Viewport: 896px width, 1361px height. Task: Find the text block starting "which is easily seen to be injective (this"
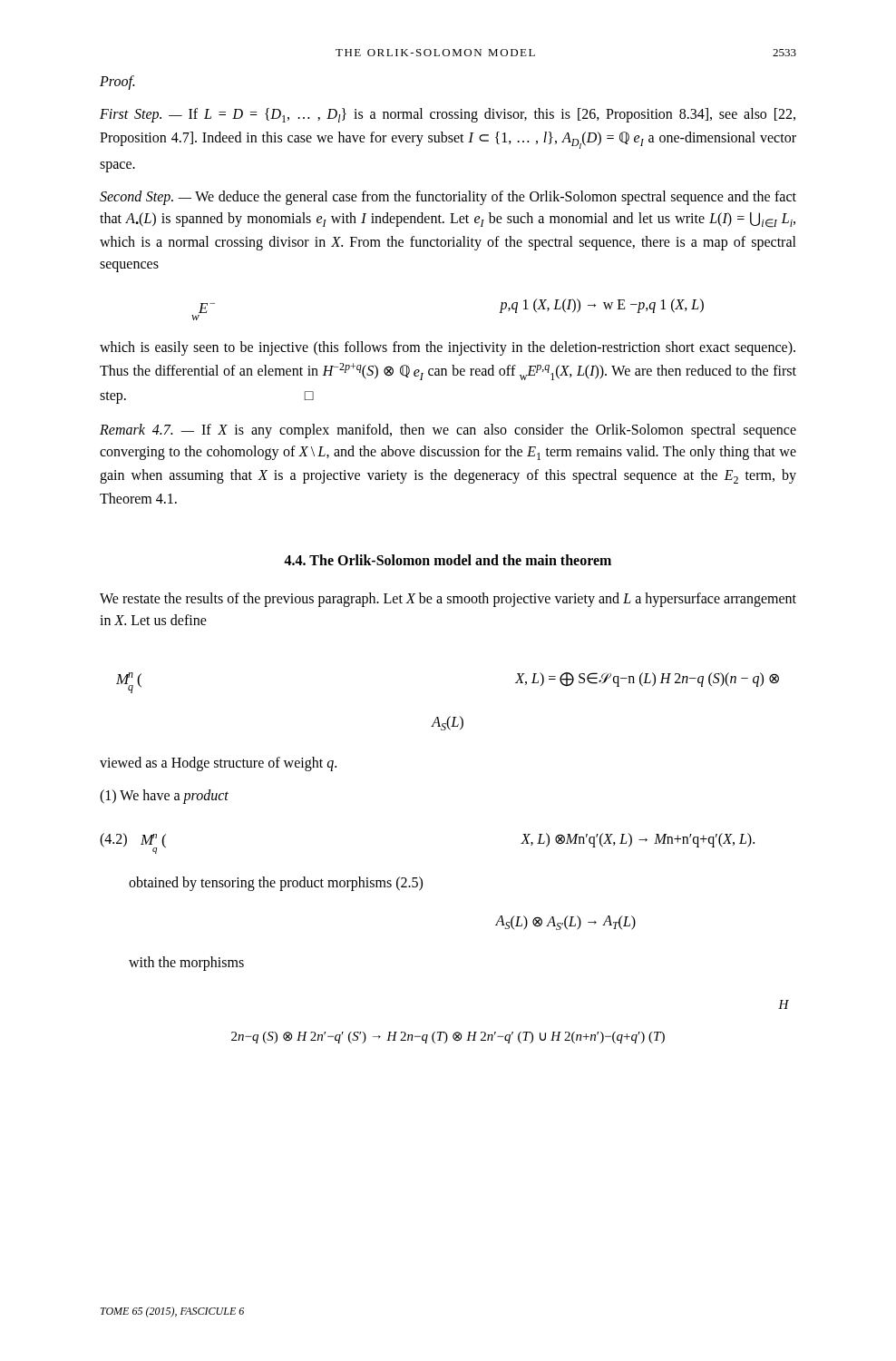pyautogui.click(x=448, y=372)
